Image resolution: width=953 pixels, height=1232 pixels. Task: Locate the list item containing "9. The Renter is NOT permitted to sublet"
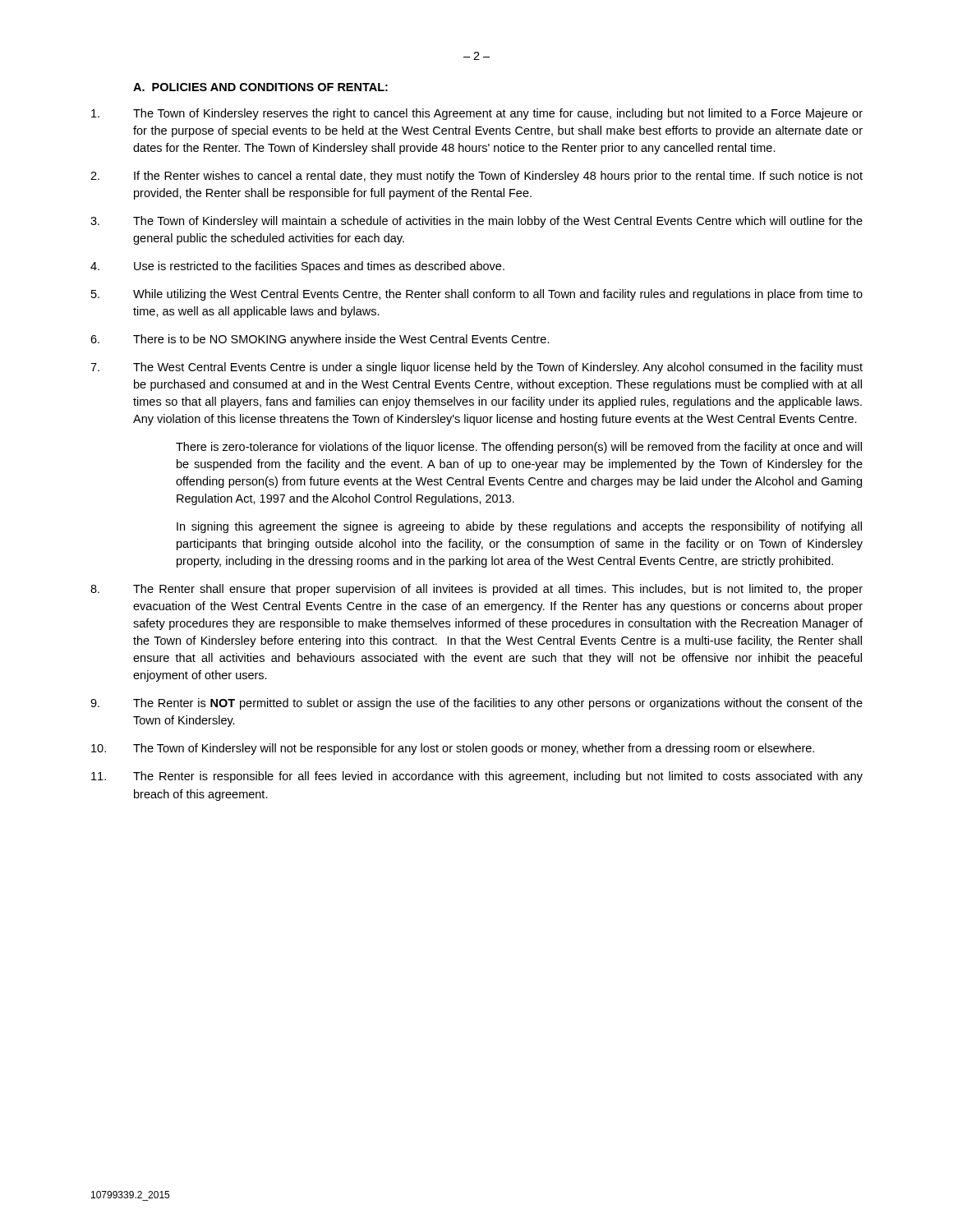click(x=476, y=712)
